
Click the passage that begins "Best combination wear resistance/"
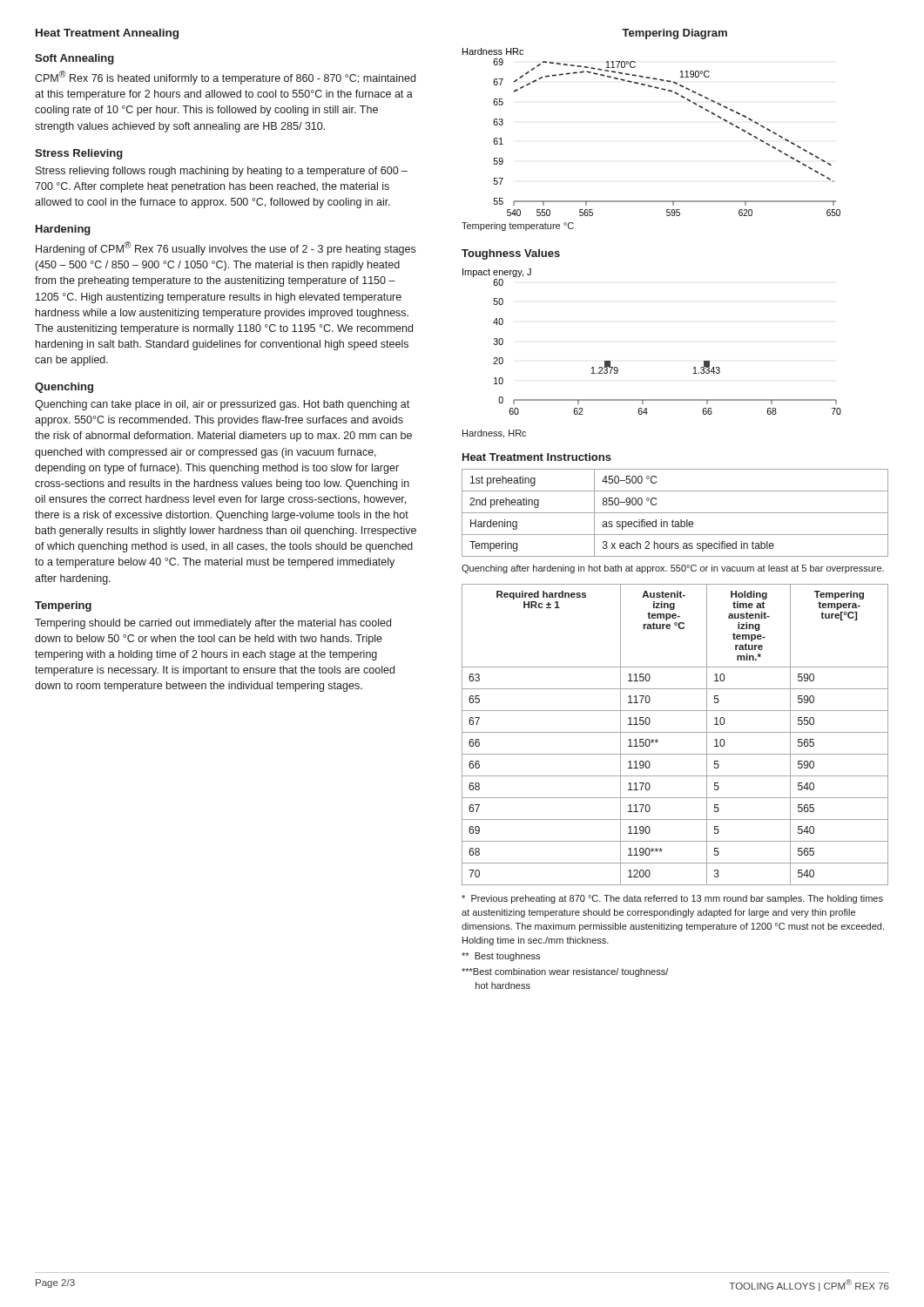tap(675, 979)
